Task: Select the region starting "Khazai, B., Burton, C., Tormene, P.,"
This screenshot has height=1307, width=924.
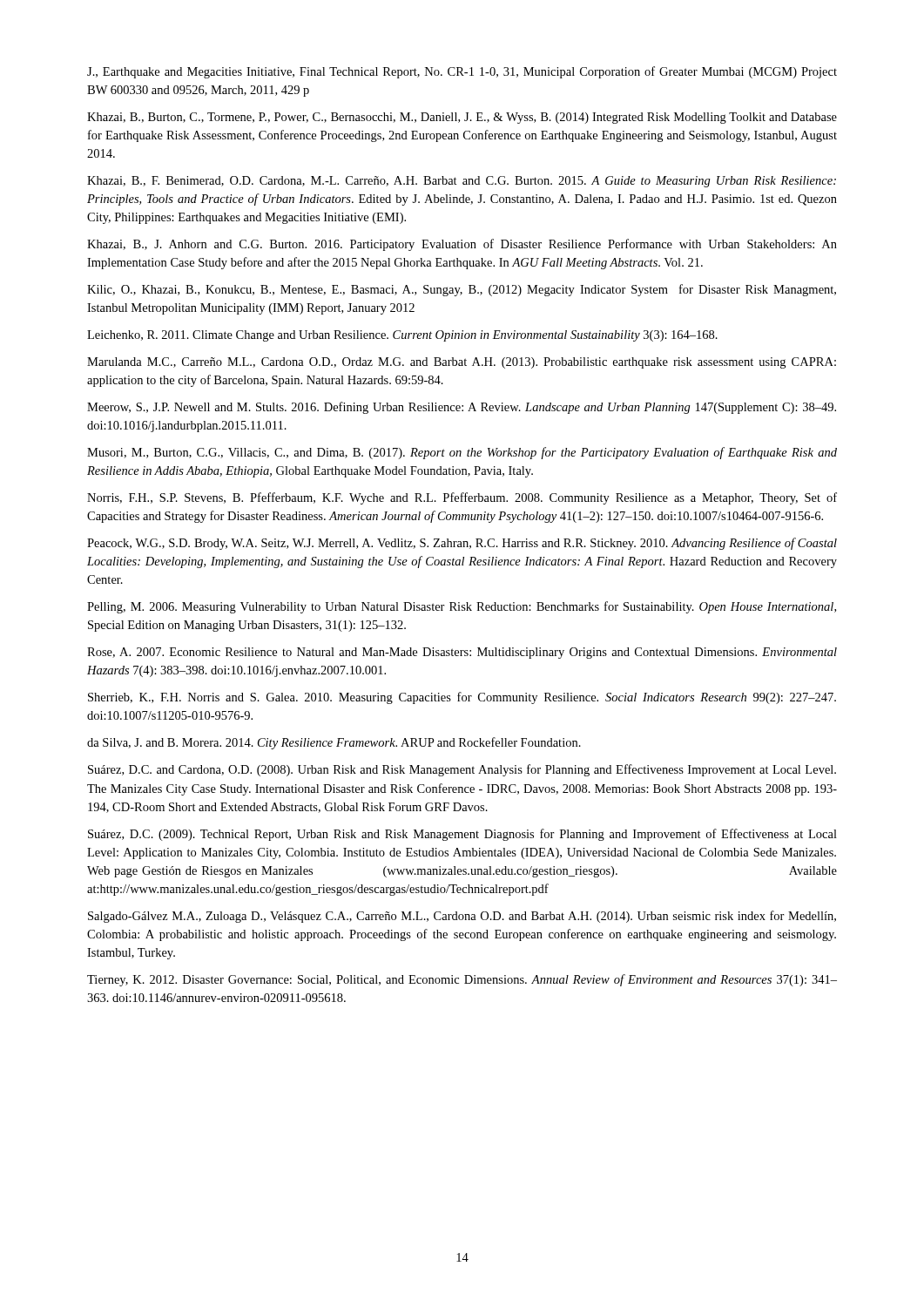Action: coord(462,135)
